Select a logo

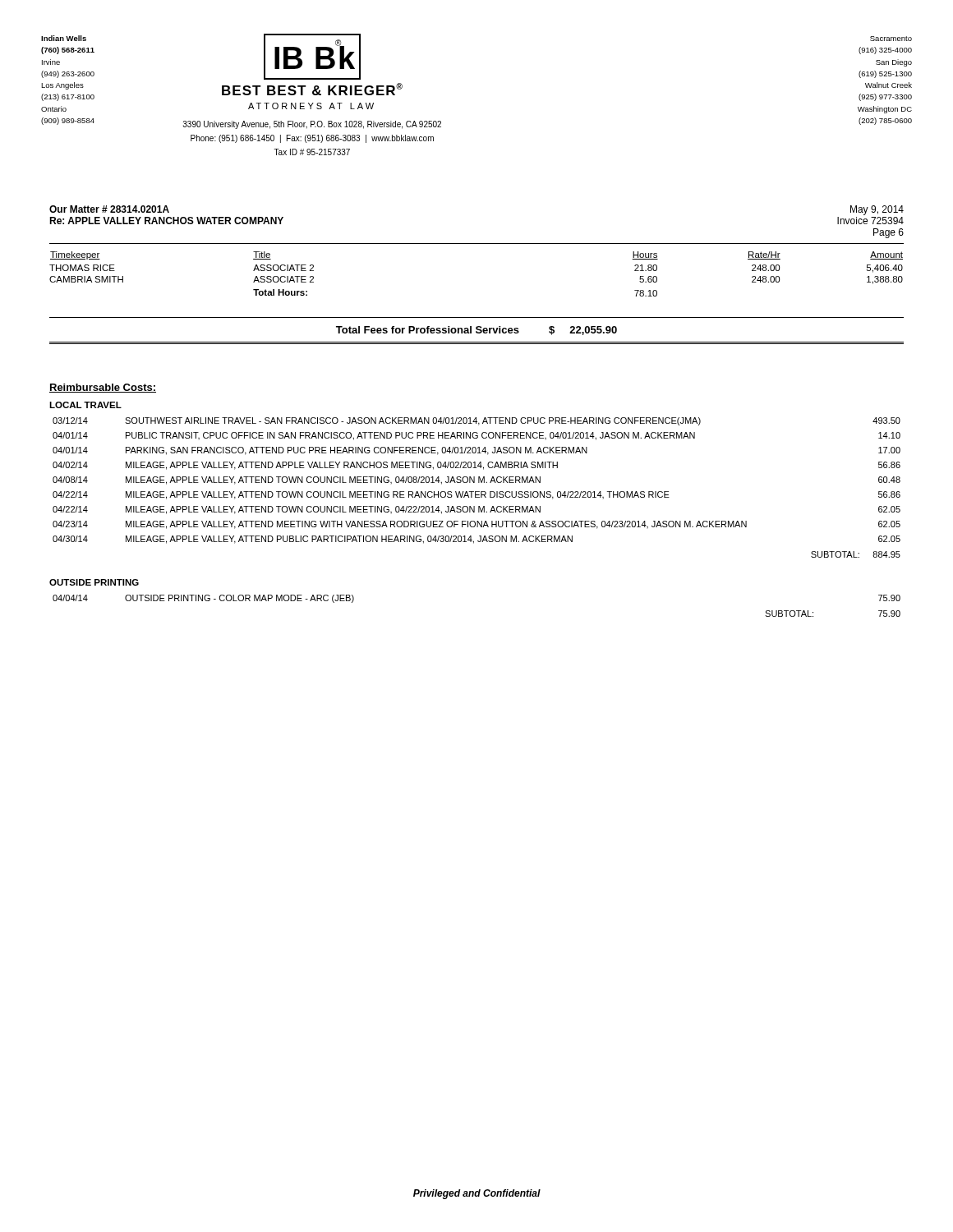click(x=312, y=57)
